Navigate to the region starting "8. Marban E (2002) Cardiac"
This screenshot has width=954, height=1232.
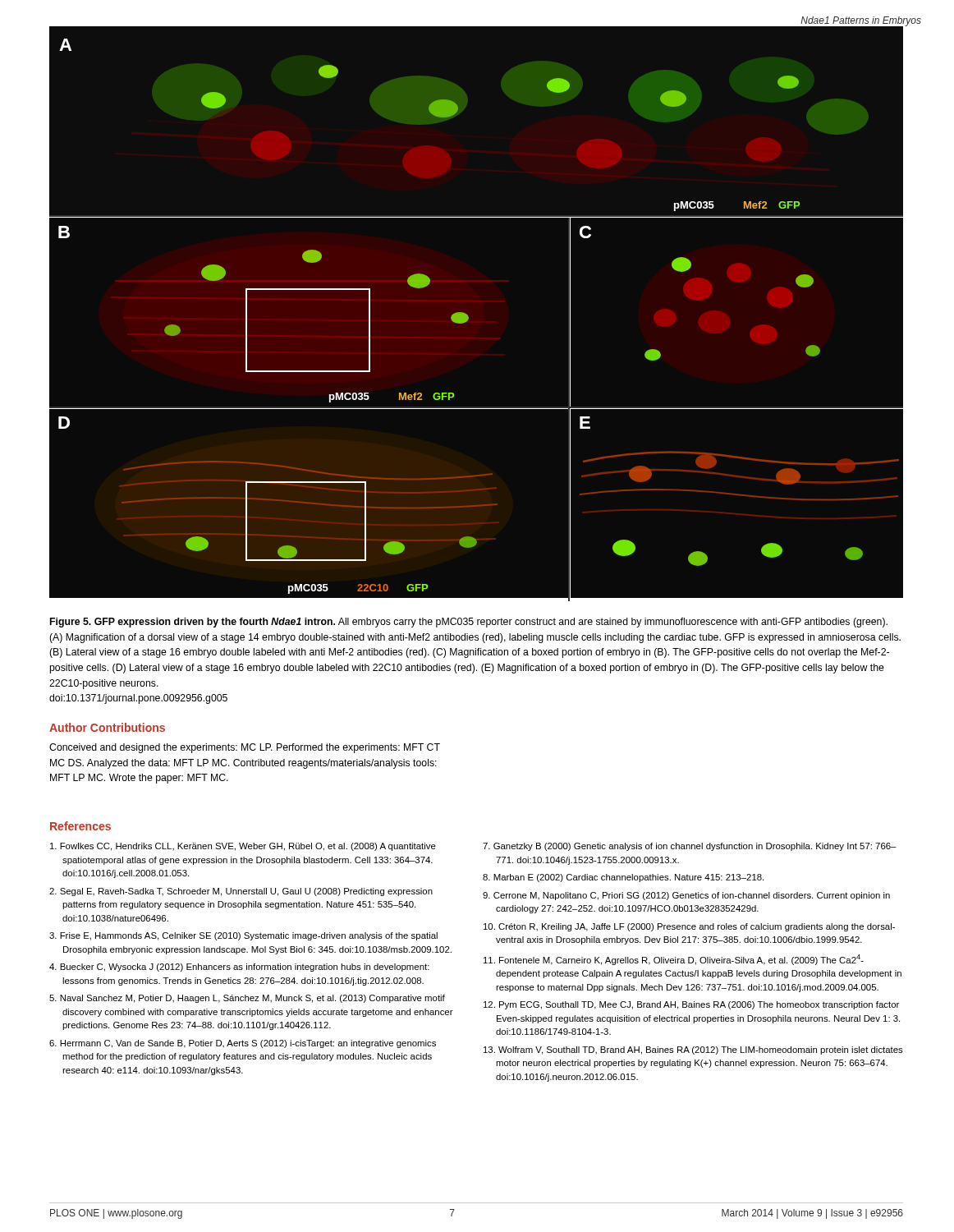pos(624,877)
